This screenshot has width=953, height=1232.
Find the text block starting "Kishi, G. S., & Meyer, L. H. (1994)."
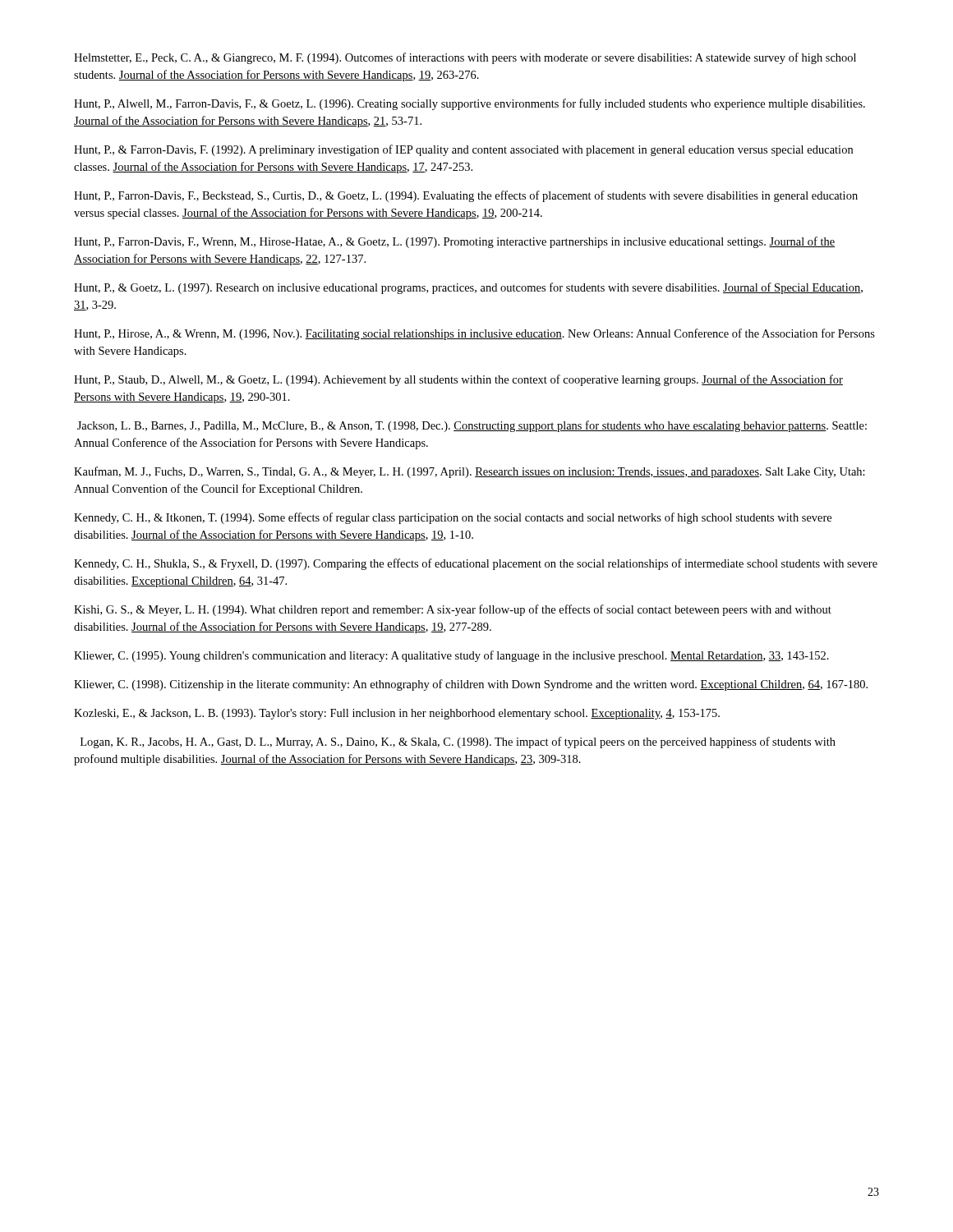453,618
